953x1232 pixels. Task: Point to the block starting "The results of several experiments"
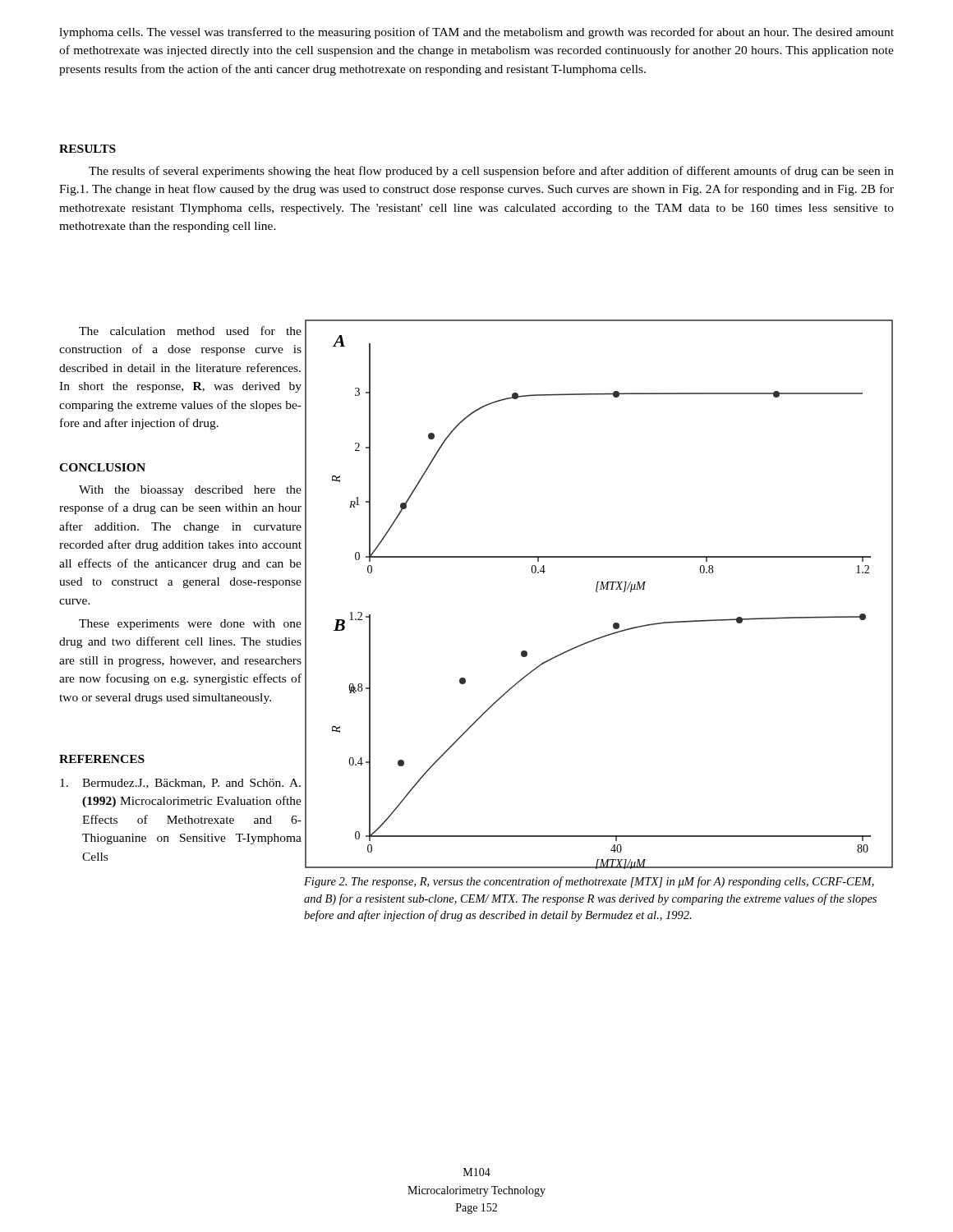point(476,199)
